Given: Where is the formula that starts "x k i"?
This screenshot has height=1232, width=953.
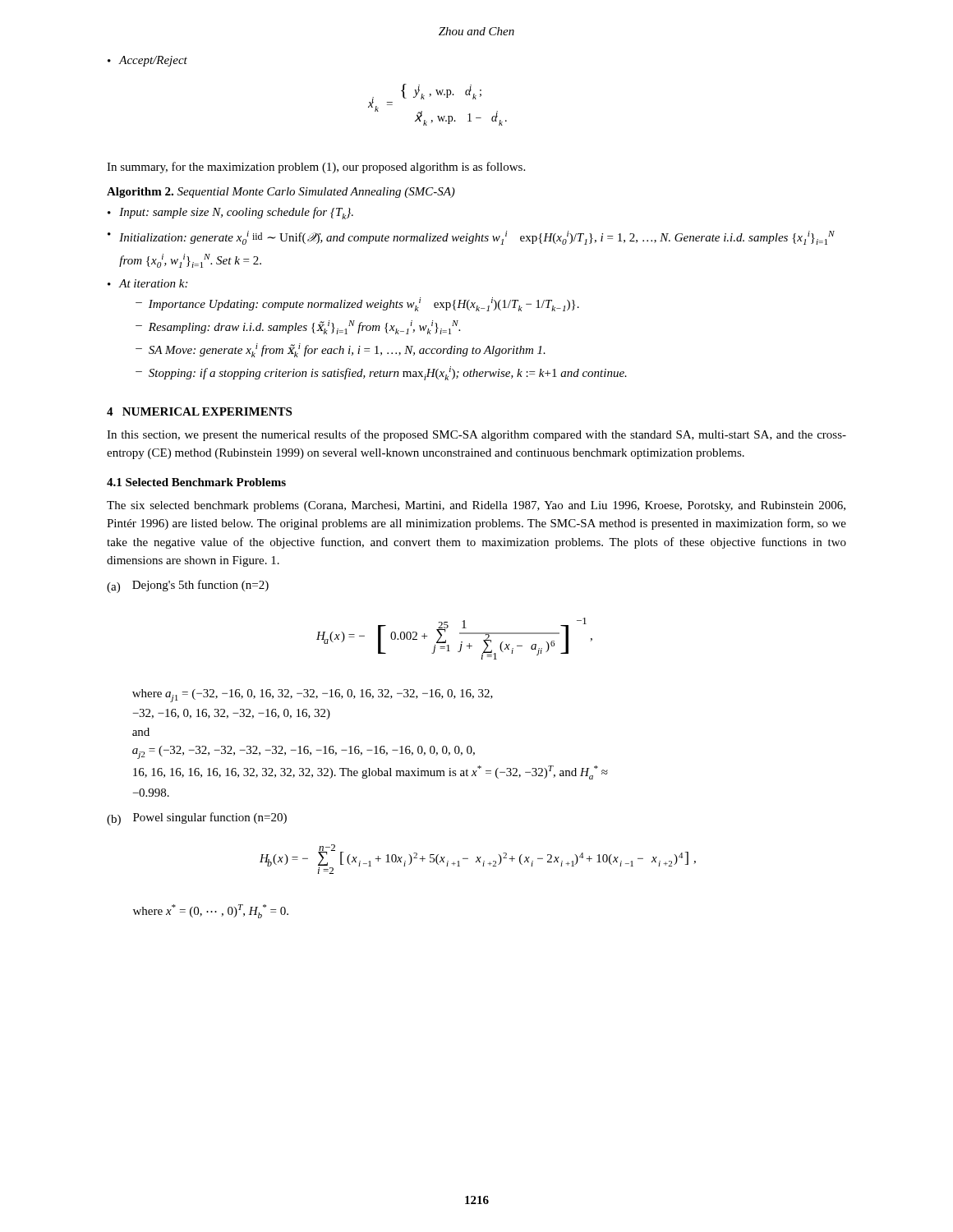Looking at the screenshot, I should (483, 108).
